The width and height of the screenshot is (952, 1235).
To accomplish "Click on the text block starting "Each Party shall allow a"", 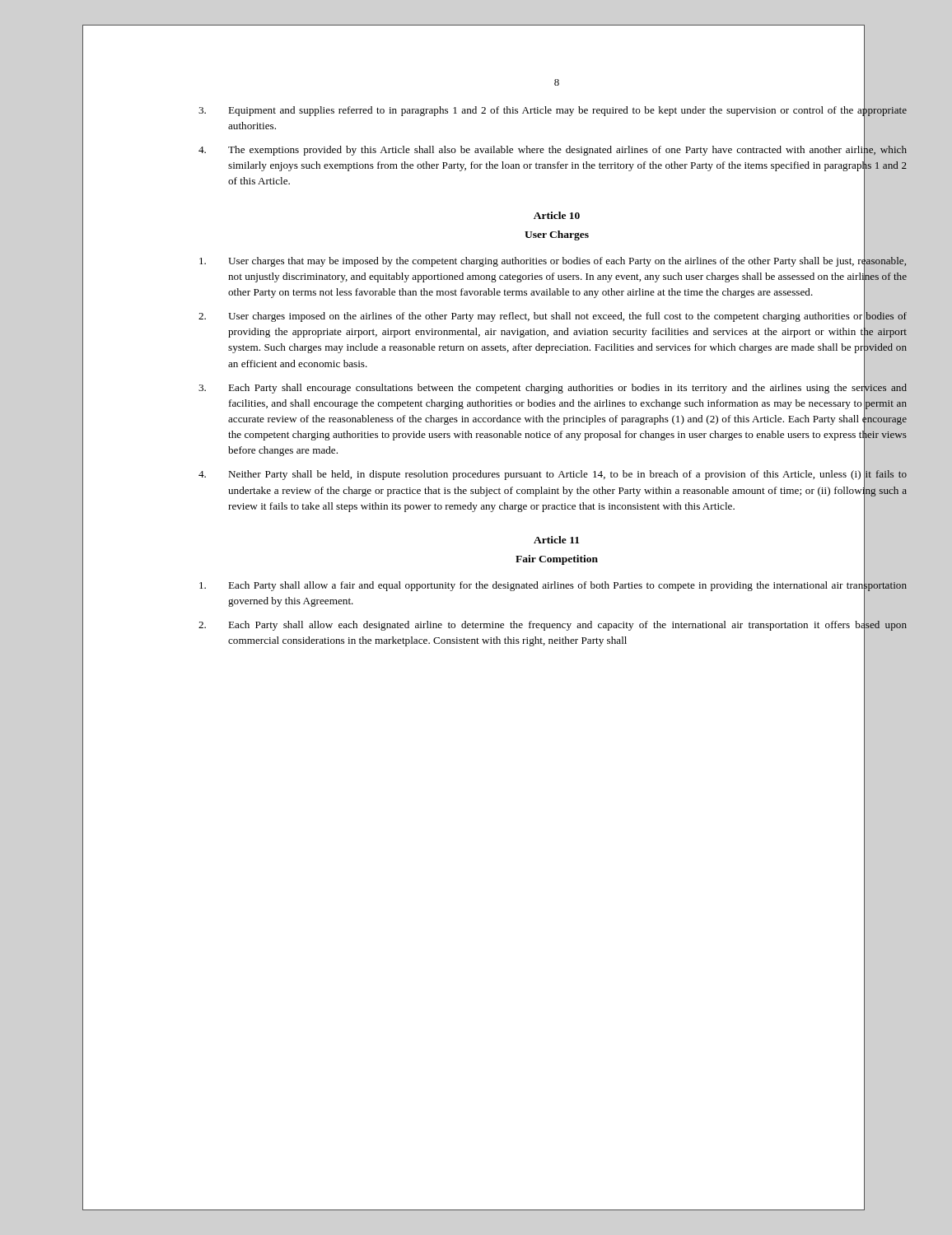I will 553,593.
